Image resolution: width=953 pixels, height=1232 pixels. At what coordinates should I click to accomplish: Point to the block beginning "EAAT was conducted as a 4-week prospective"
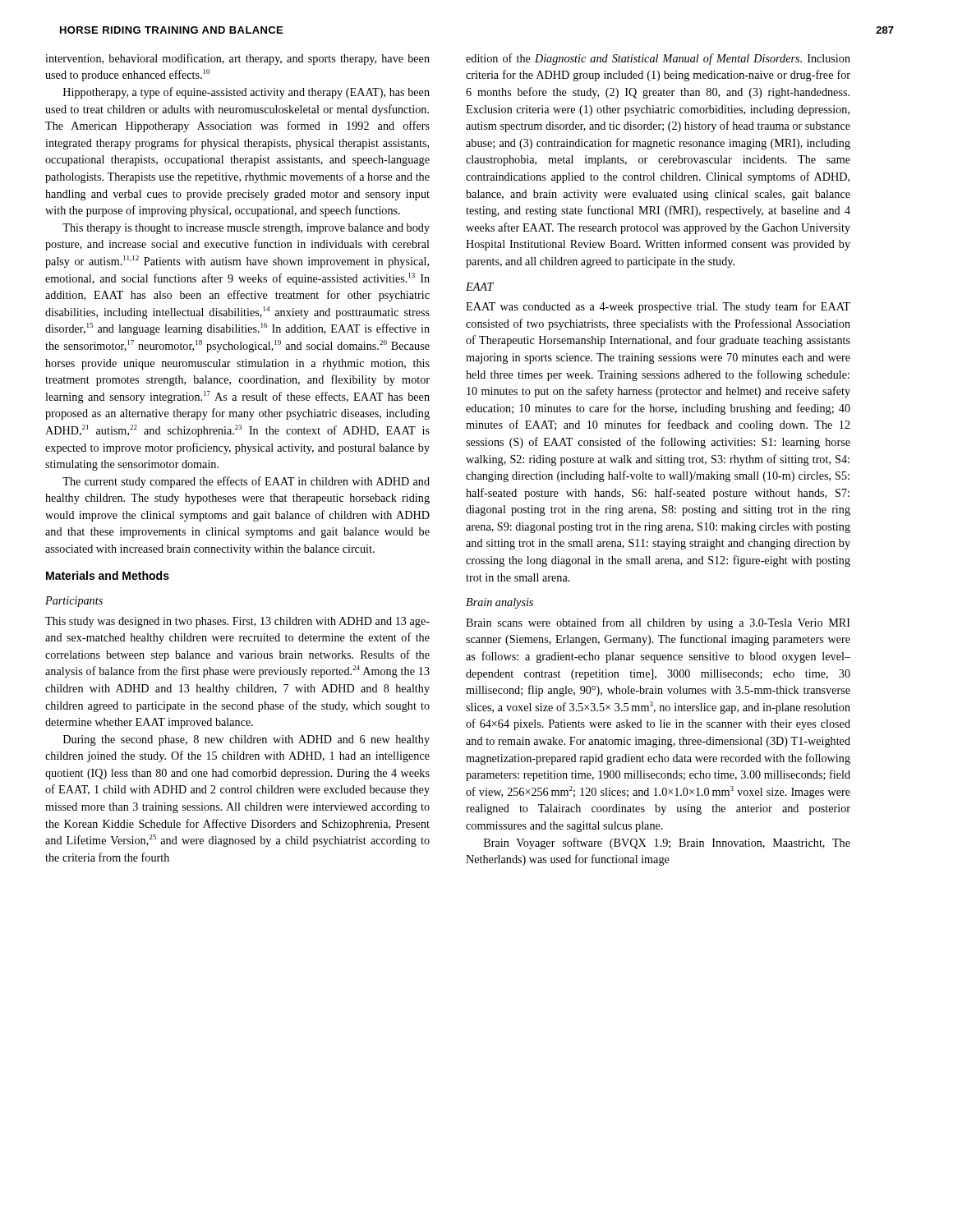658,442
